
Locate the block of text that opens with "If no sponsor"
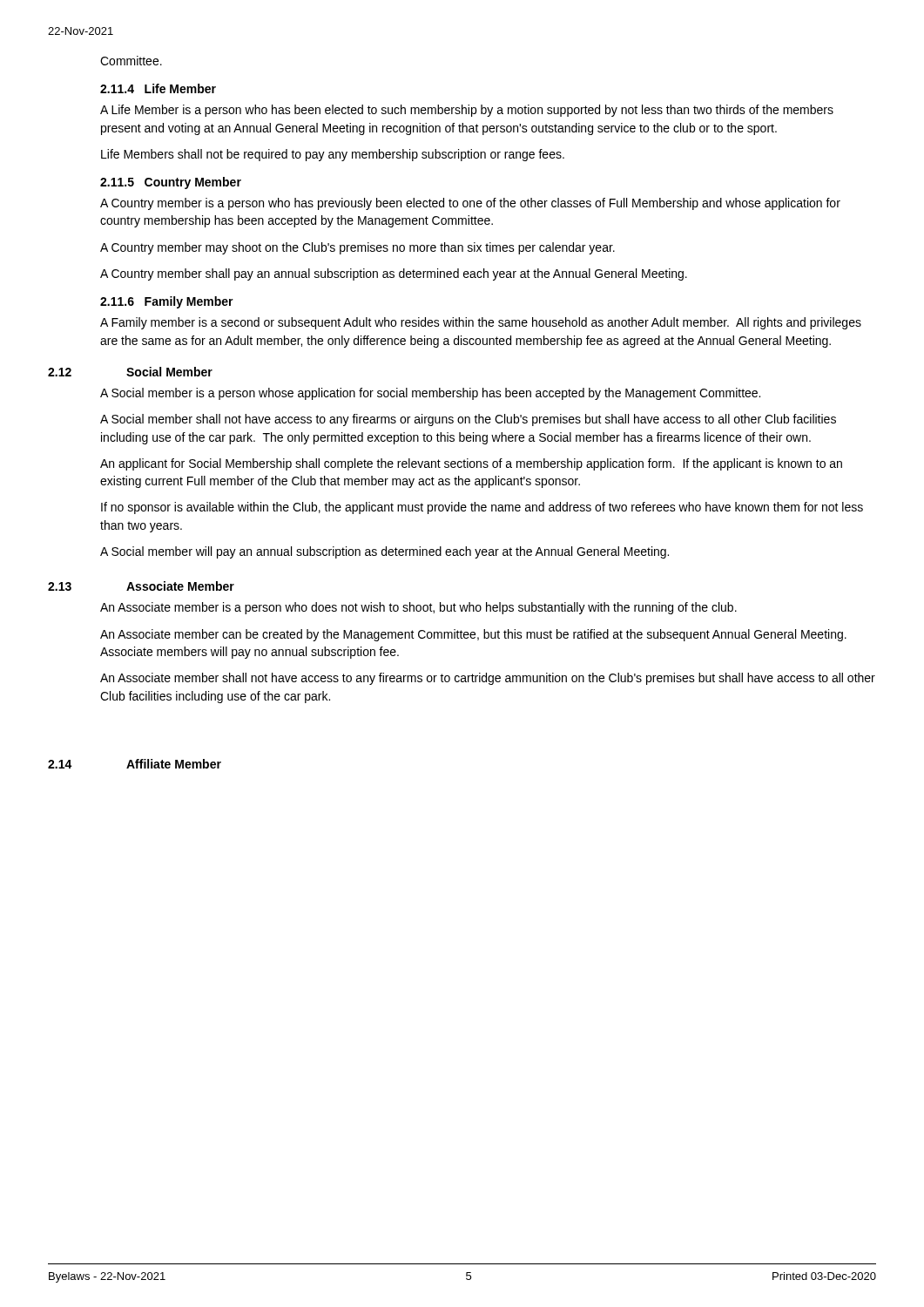coord(482,516)
